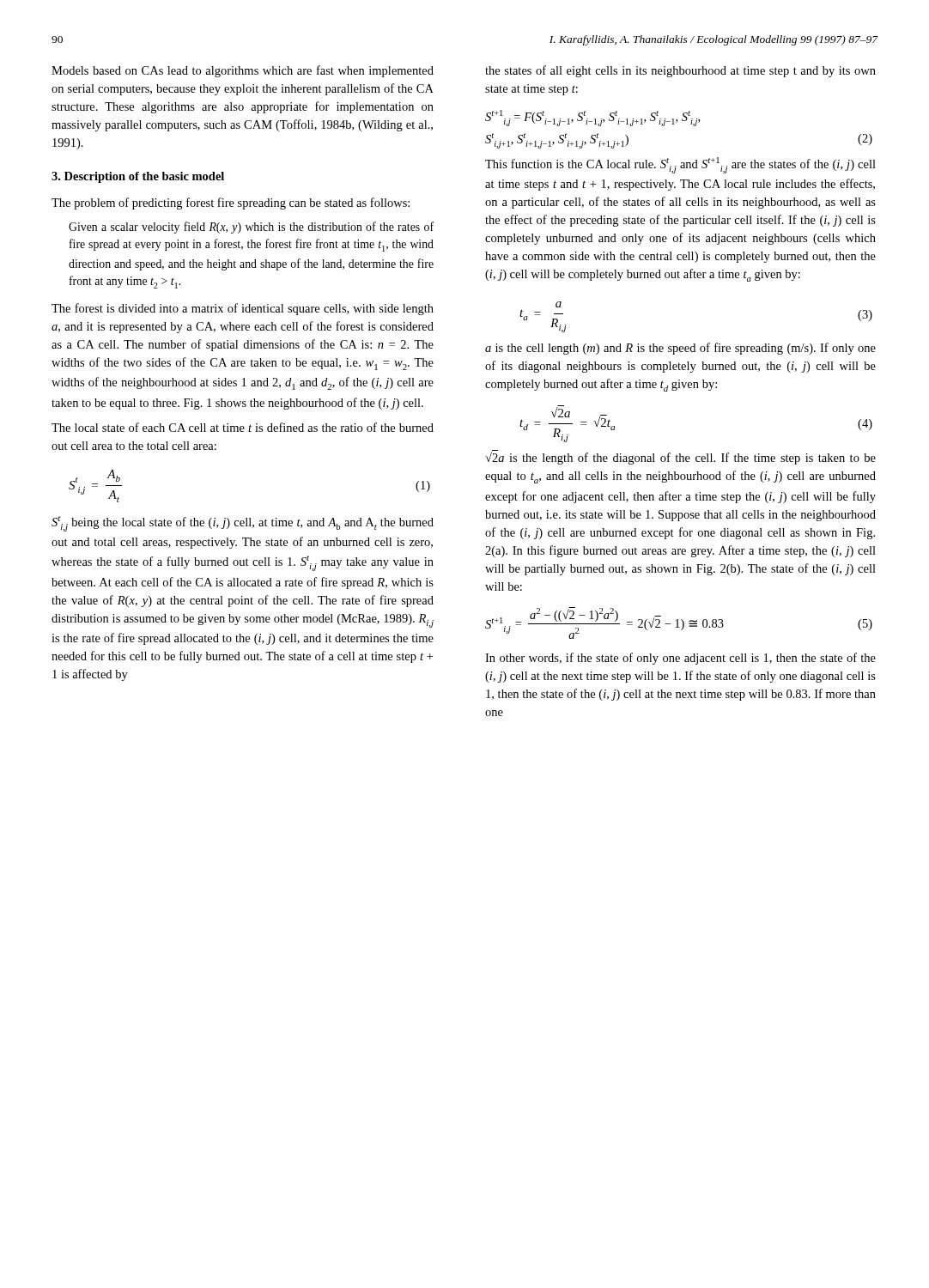Screen dimensions: 1288x929
Task: Select the text block that says "The problem of predicting"
Action: pos(243,203)
